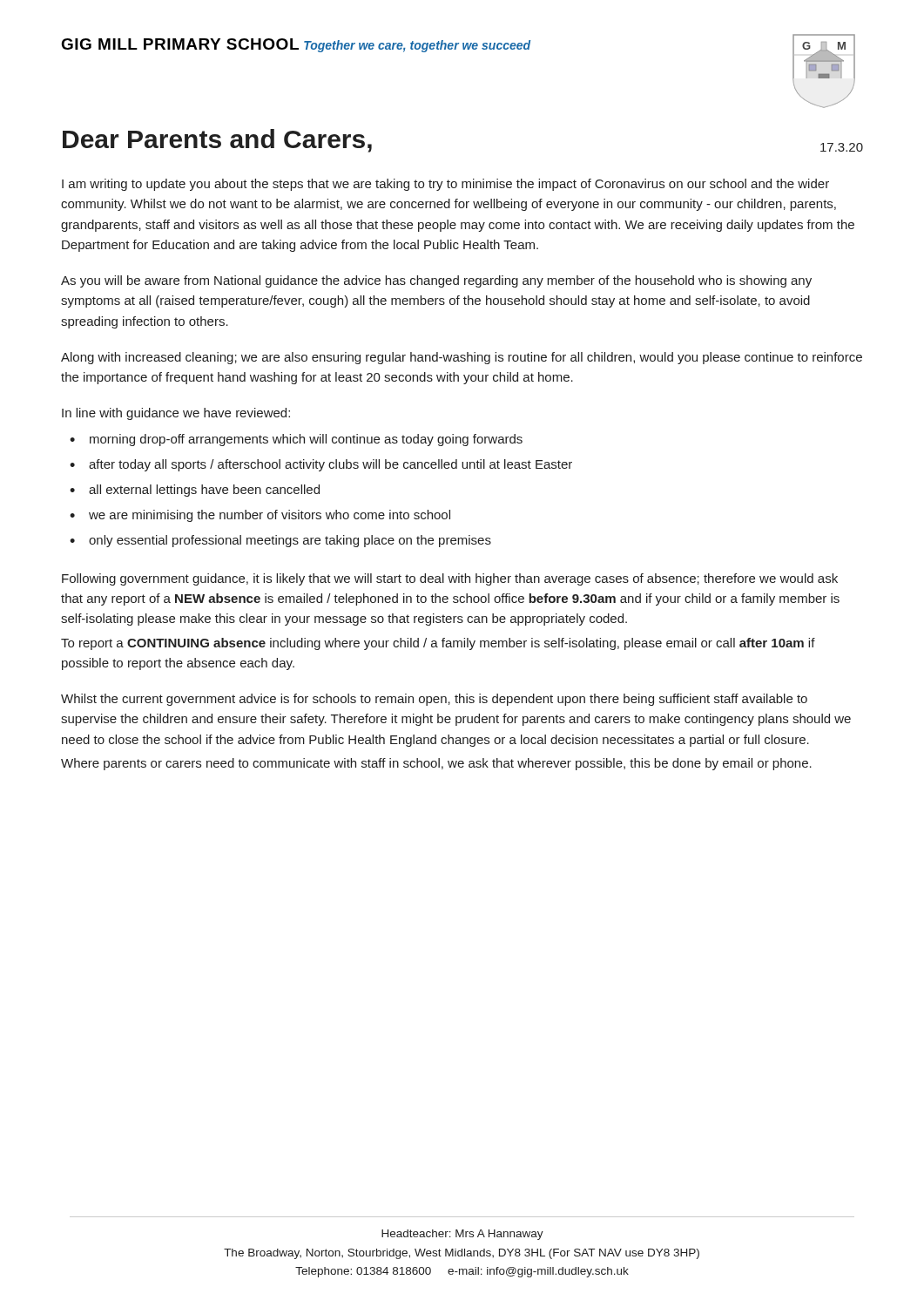Locate the block of text that opens with "• all external lettings"

195,490
